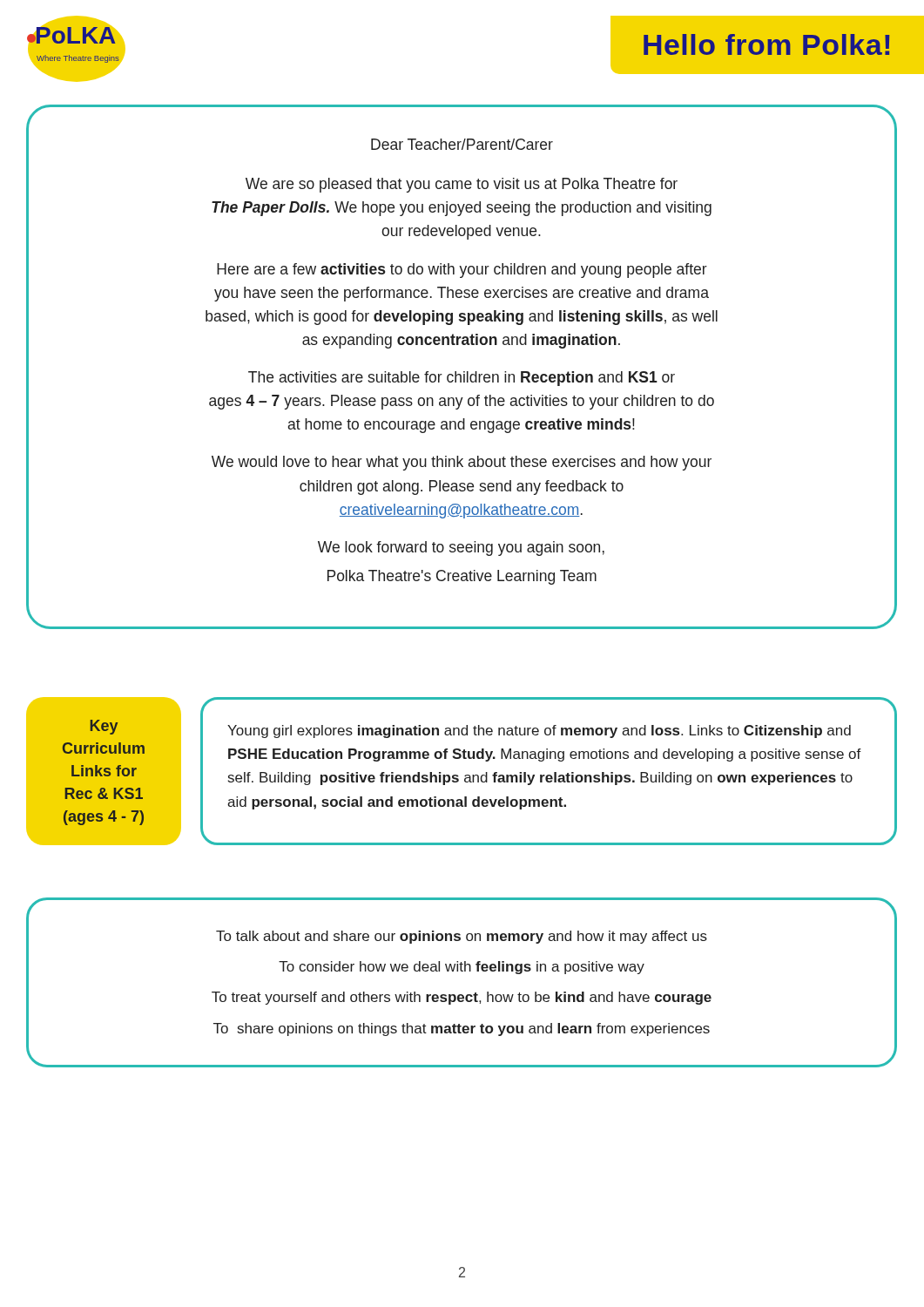Select the text starting "Hello from Polka!"

(x=767, y=44)
